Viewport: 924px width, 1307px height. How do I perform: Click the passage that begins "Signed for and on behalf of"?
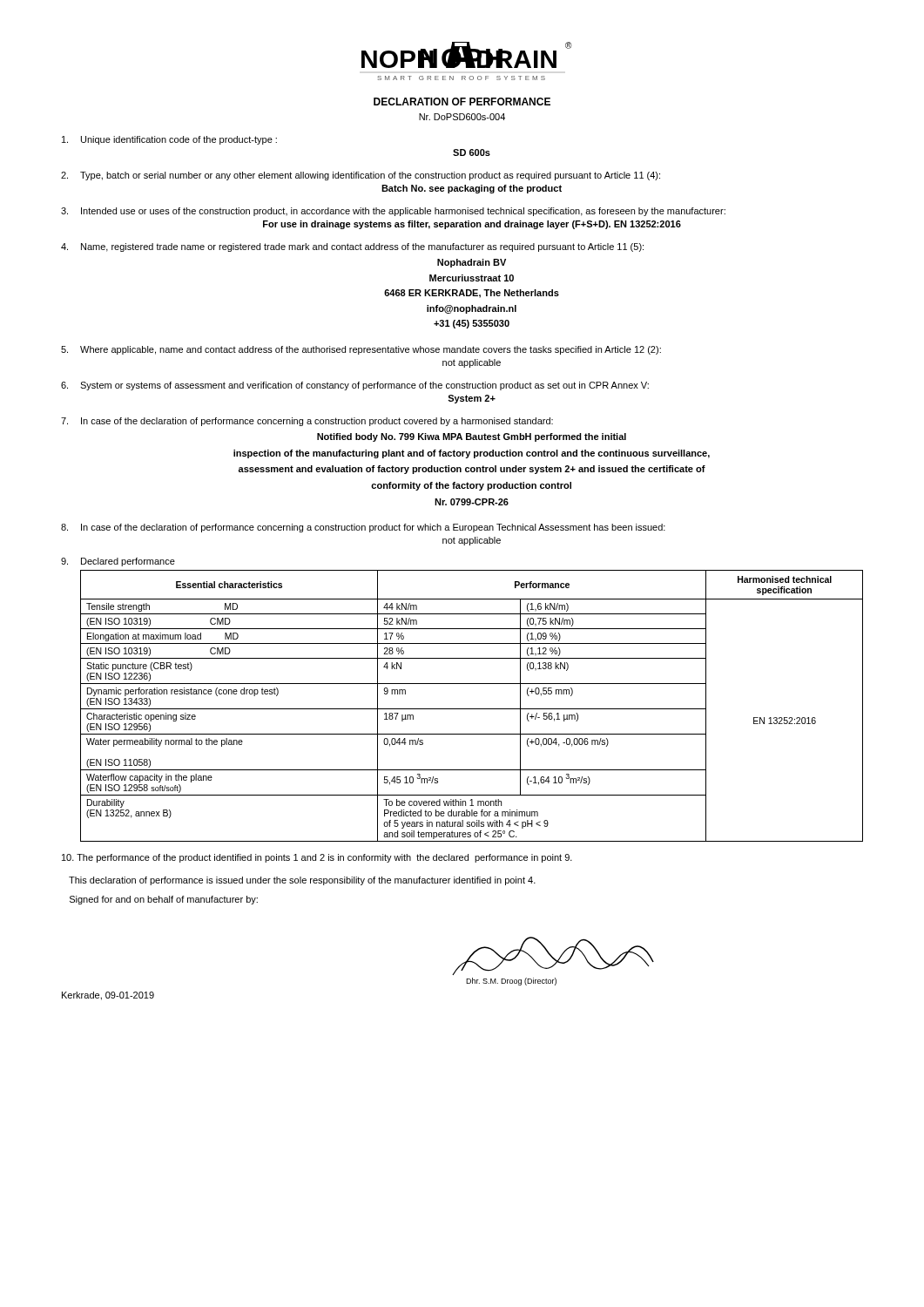[x=160, y=900]
